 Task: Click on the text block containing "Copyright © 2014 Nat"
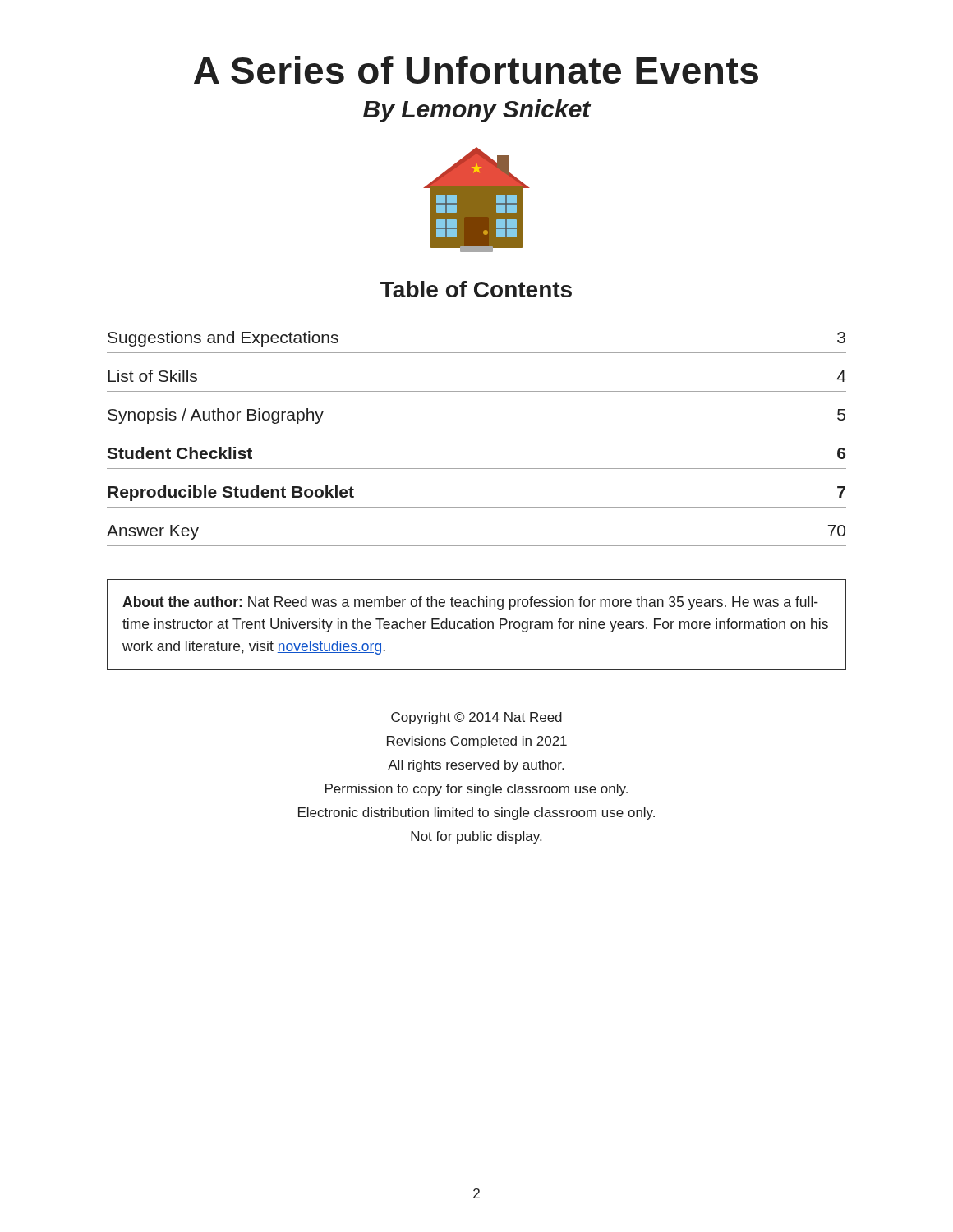pos(476,777)
